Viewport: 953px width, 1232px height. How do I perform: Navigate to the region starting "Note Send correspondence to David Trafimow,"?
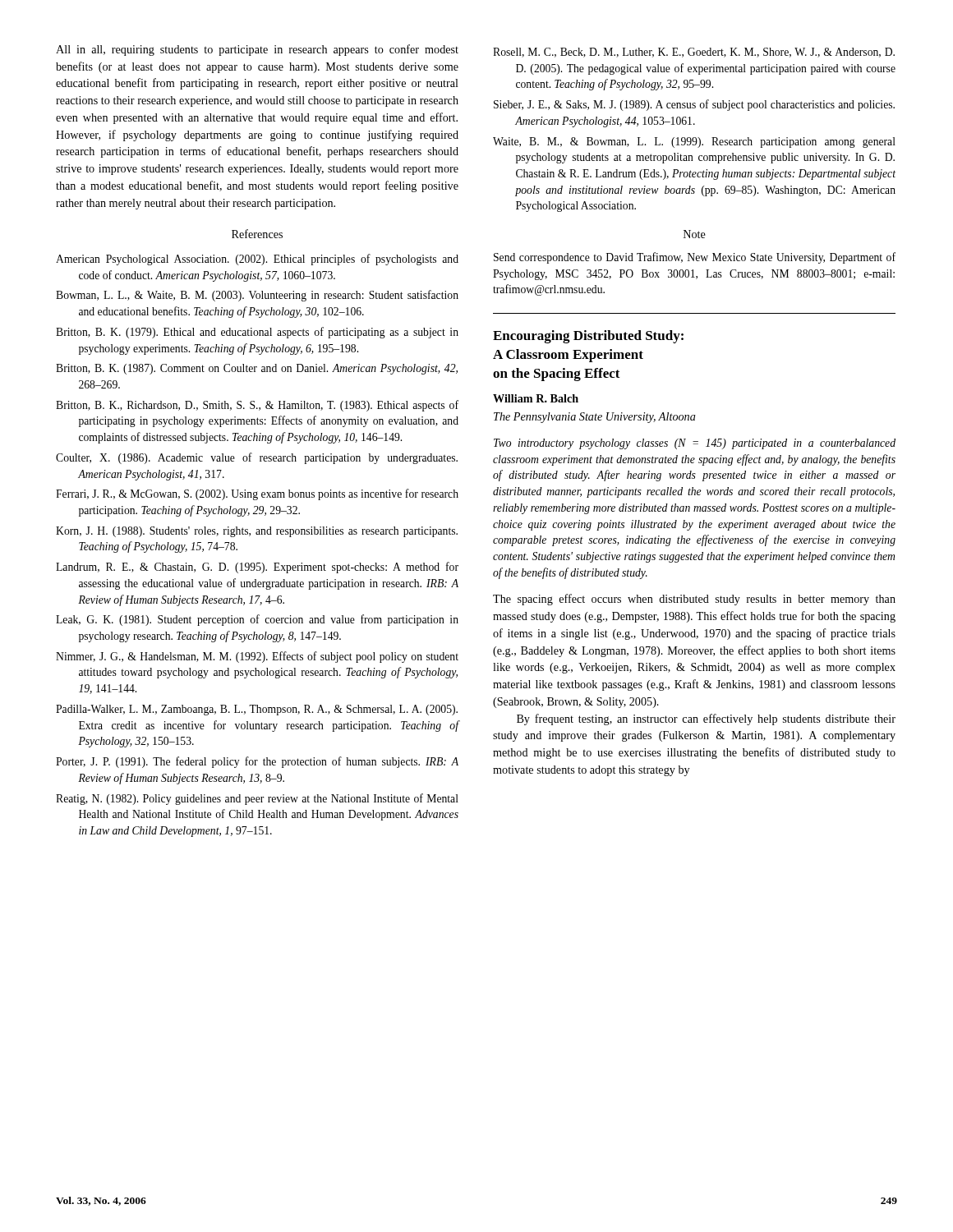(x=694, y=262)
